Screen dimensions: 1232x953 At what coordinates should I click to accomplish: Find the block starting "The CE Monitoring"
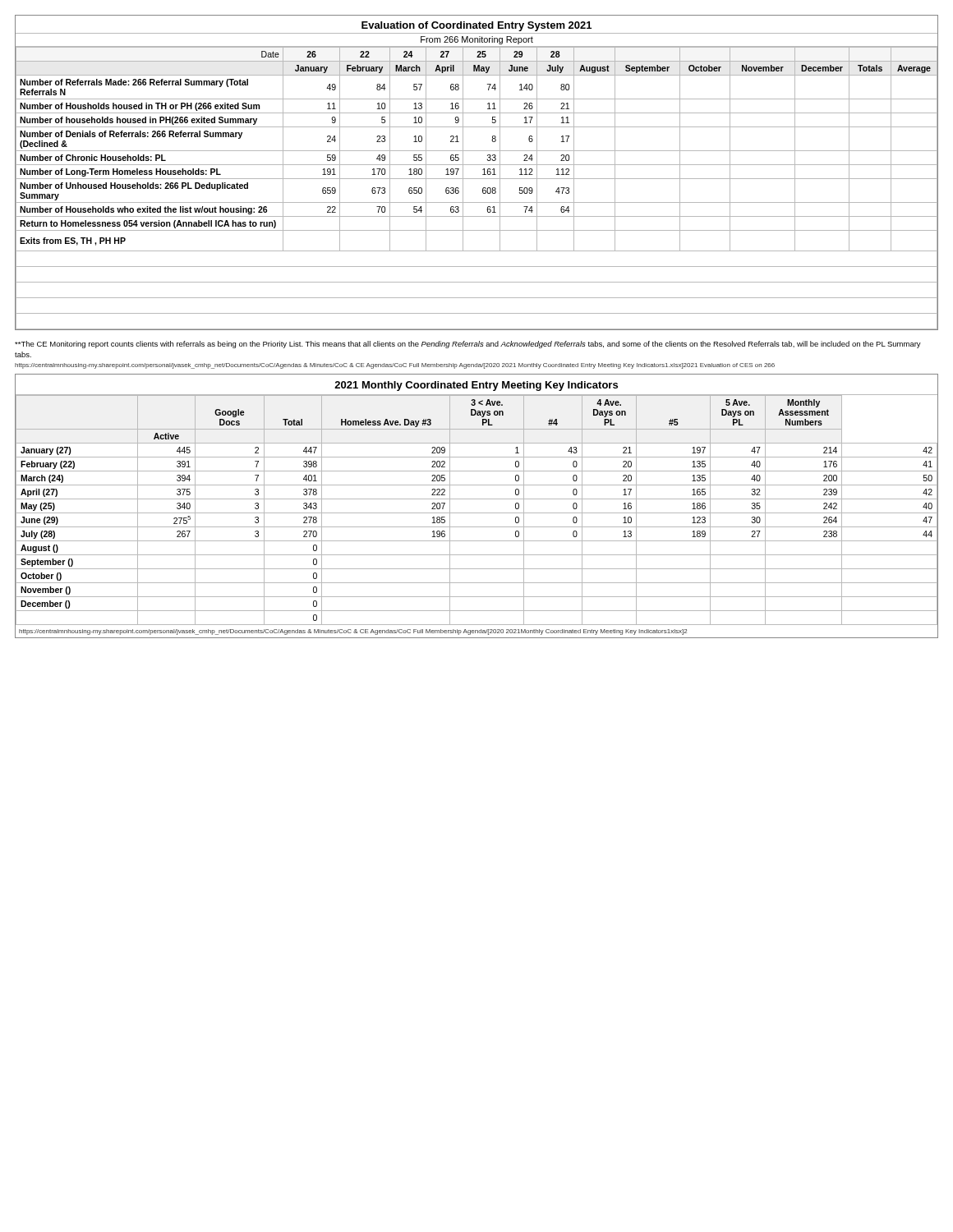click(x=468, y=349)
